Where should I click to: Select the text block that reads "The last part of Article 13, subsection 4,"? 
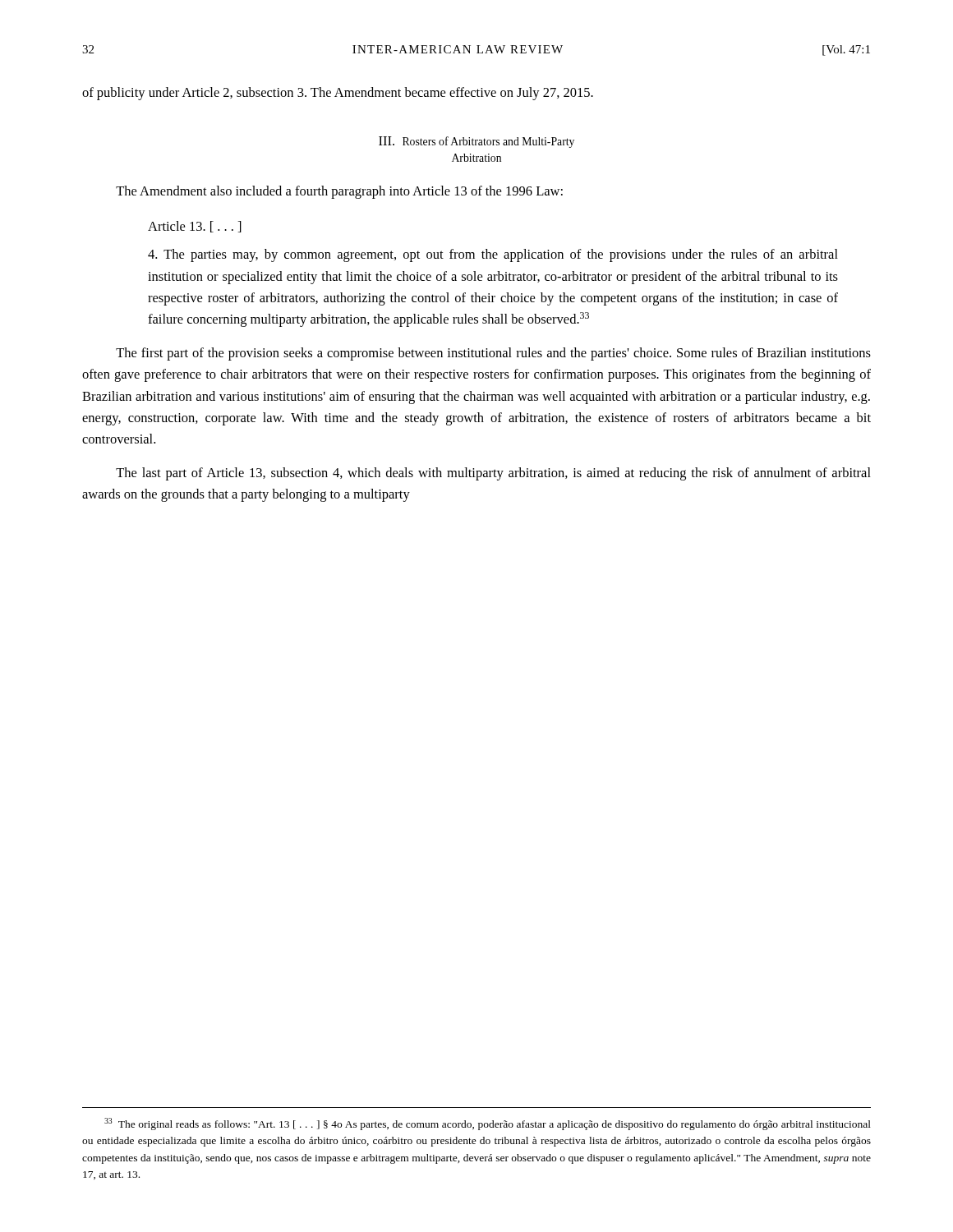click(476, 483)
